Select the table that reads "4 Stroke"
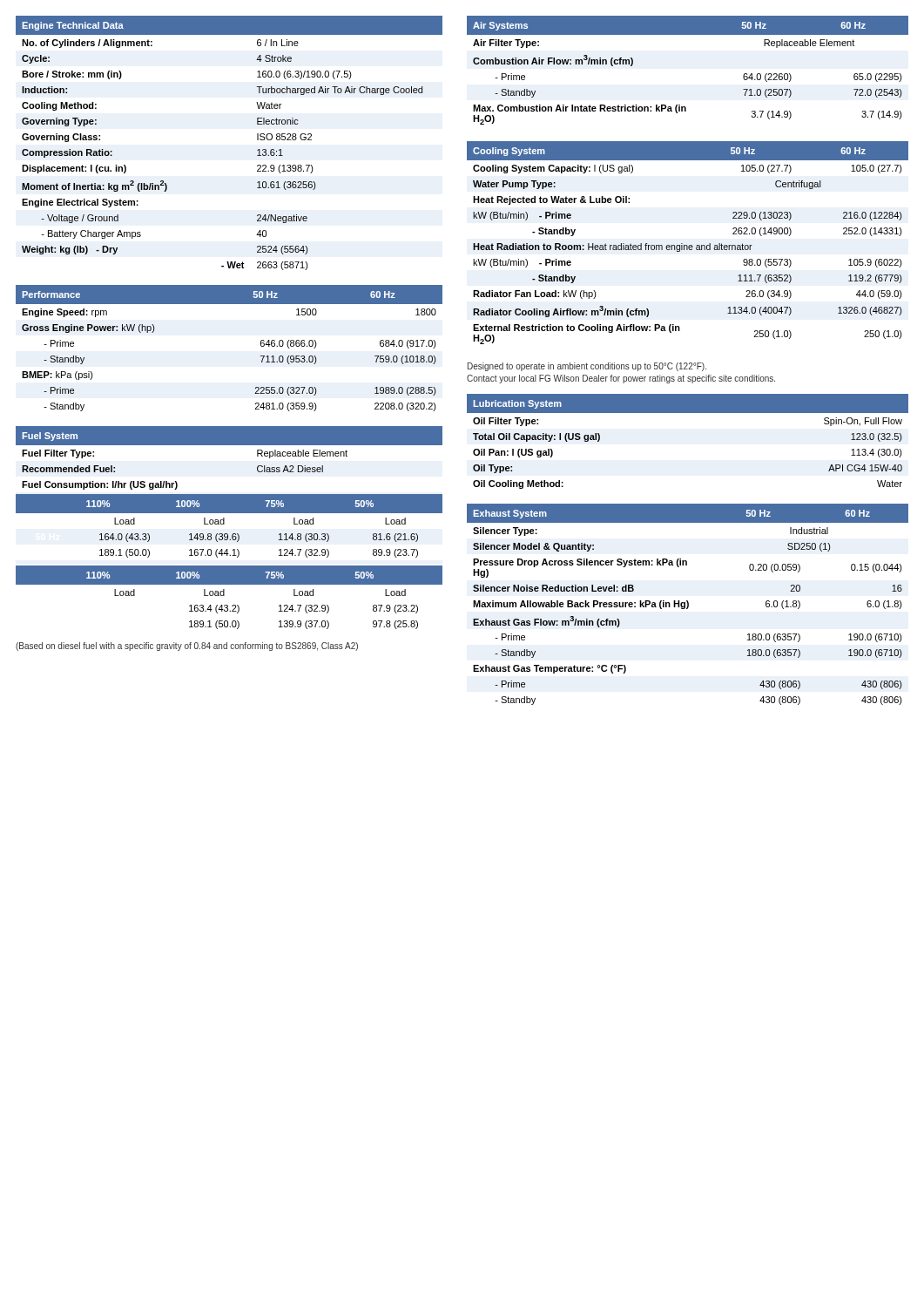924x1307 pixels. pyautogui.click(x=229, y=144)
